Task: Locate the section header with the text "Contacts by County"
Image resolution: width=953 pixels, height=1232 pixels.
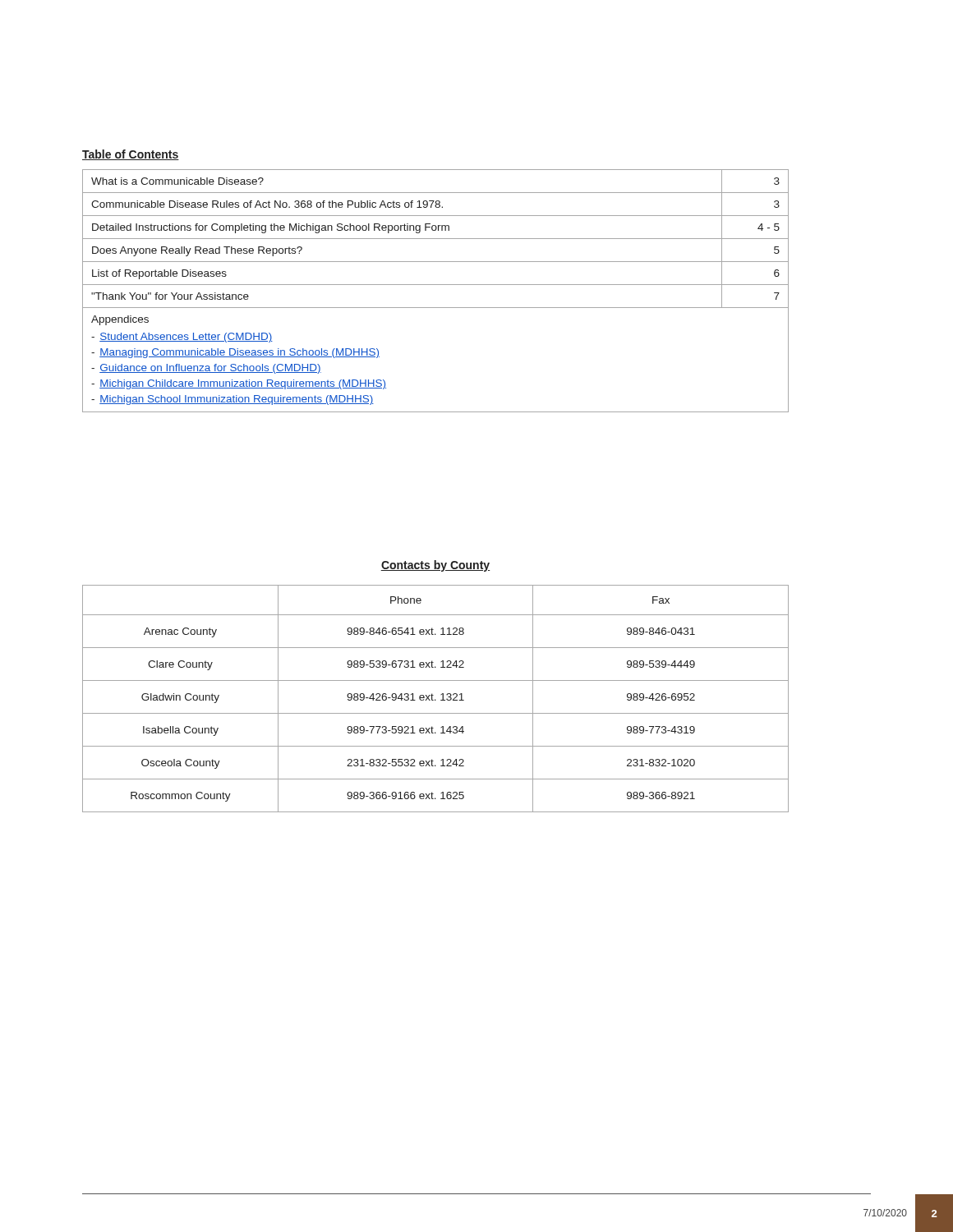Action: (435, 565)
